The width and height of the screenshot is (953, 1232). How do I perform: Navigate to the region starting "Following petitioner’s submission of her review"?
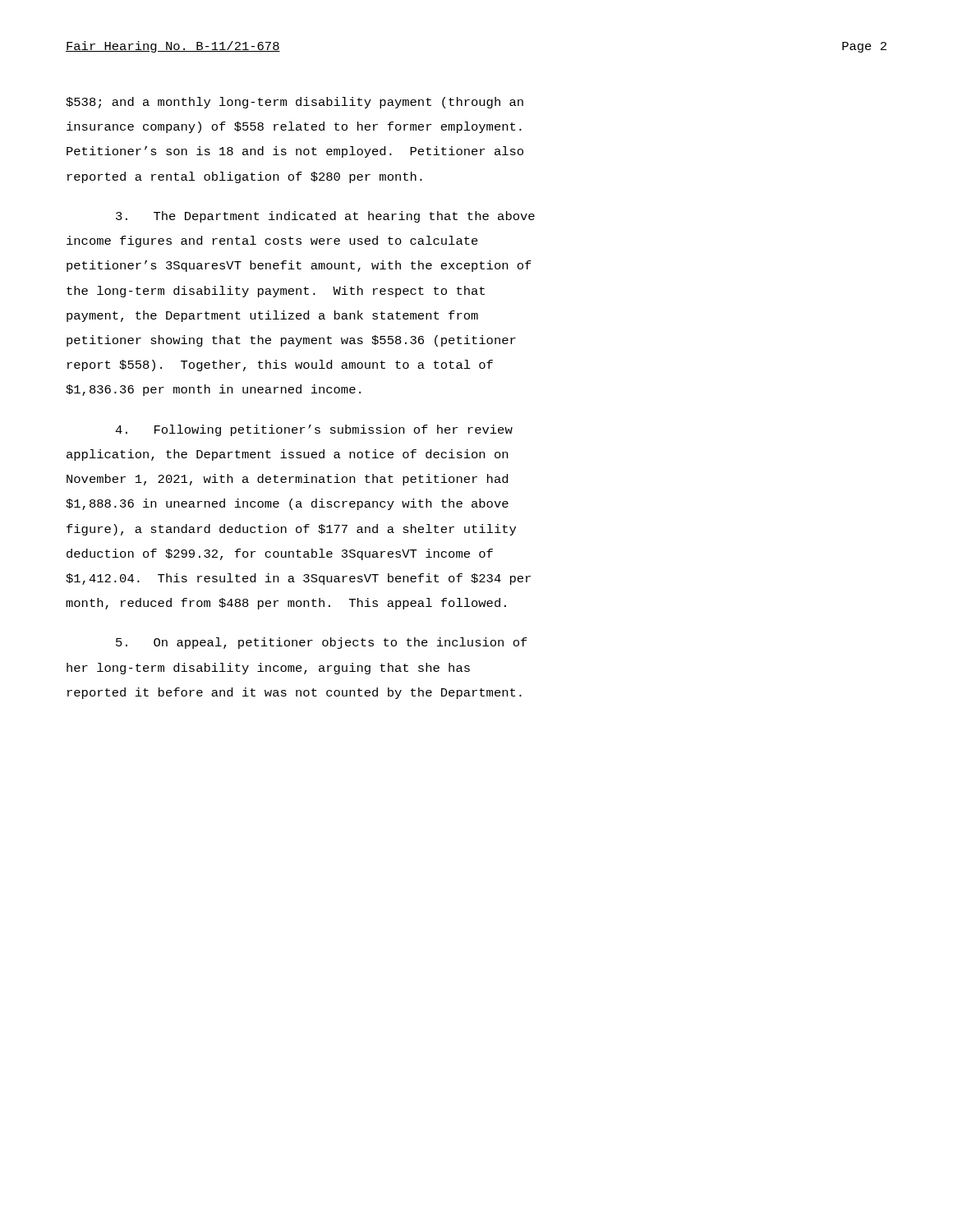(x=299, y=517)
